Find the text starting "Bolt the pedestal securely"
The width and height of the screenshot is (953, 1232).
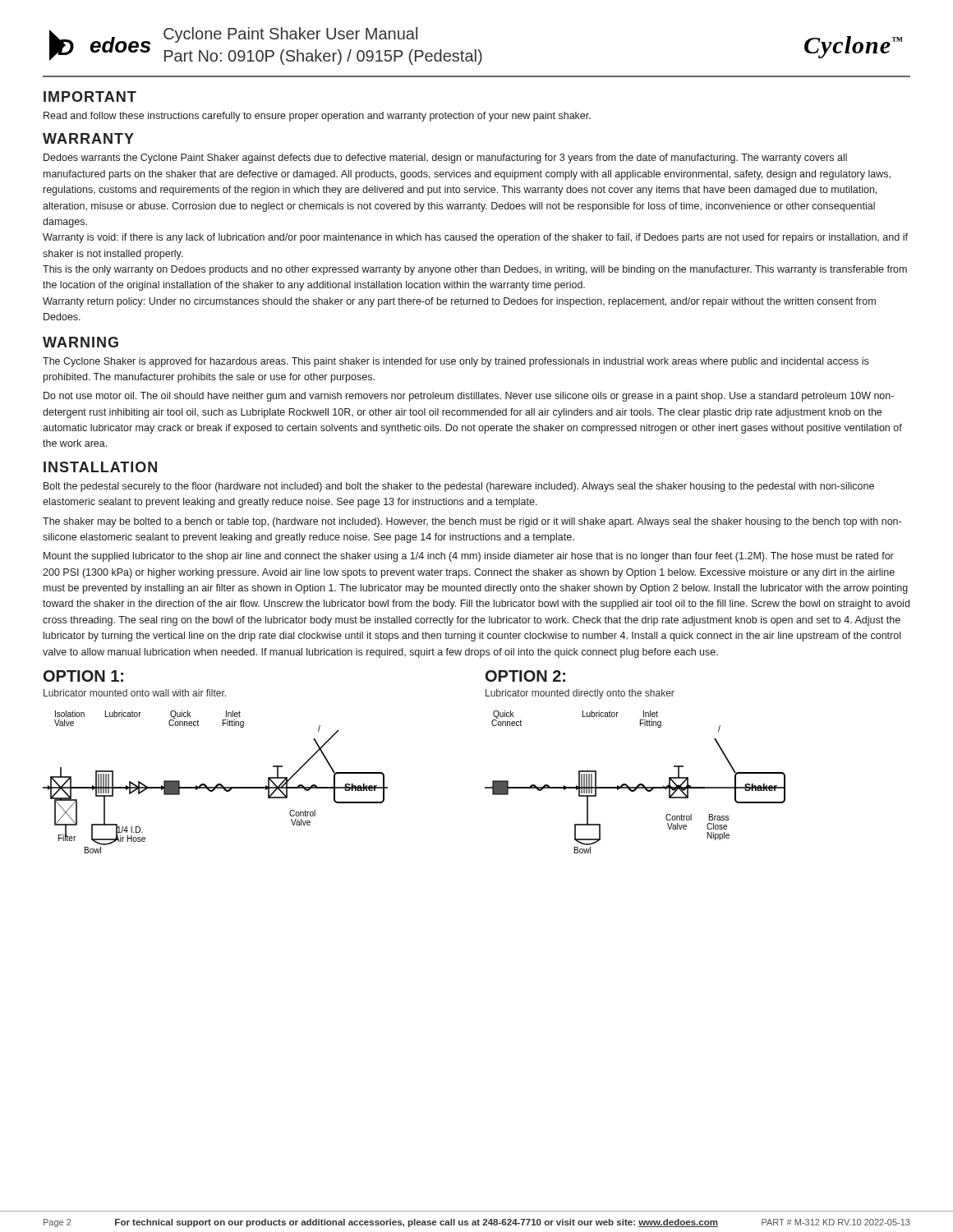[x=459, y=494]
